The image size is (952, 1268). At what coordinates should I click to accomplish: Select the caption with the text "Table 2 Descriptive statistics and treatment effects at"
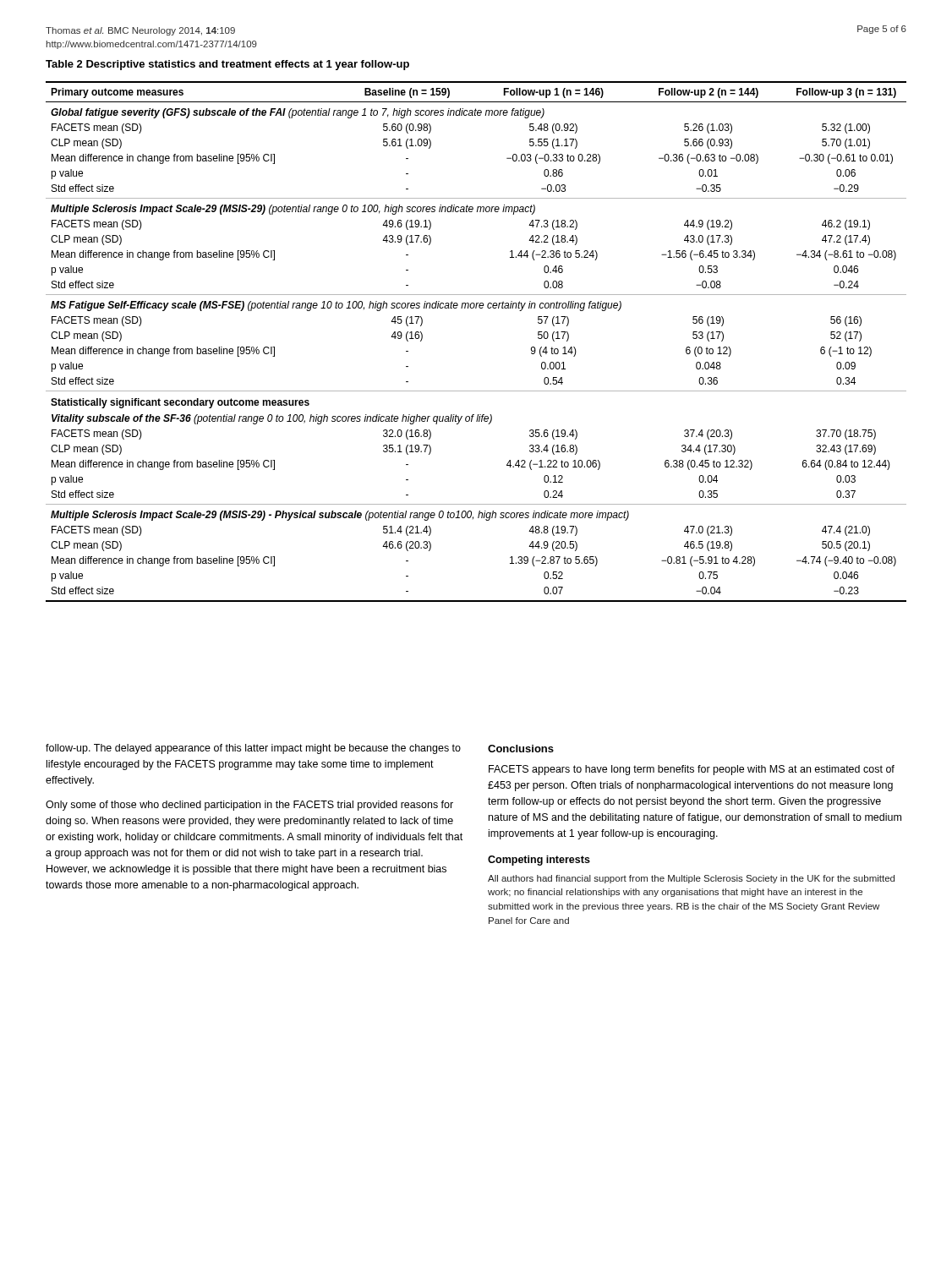[228, 64]
